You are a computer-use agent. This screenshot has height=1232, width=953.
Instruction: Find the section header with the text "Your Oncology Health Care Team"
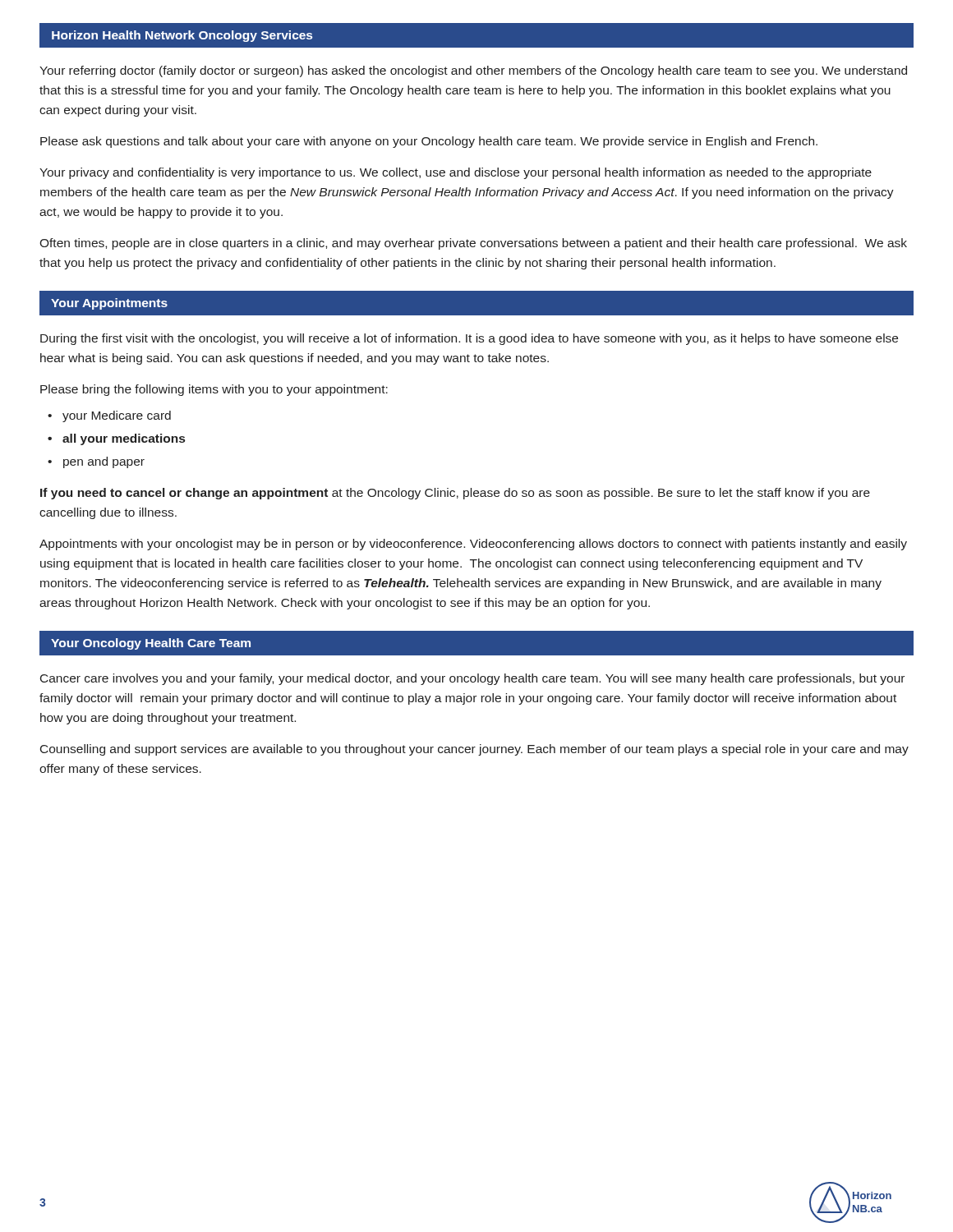pyautogui.click(x=150, y=643)
